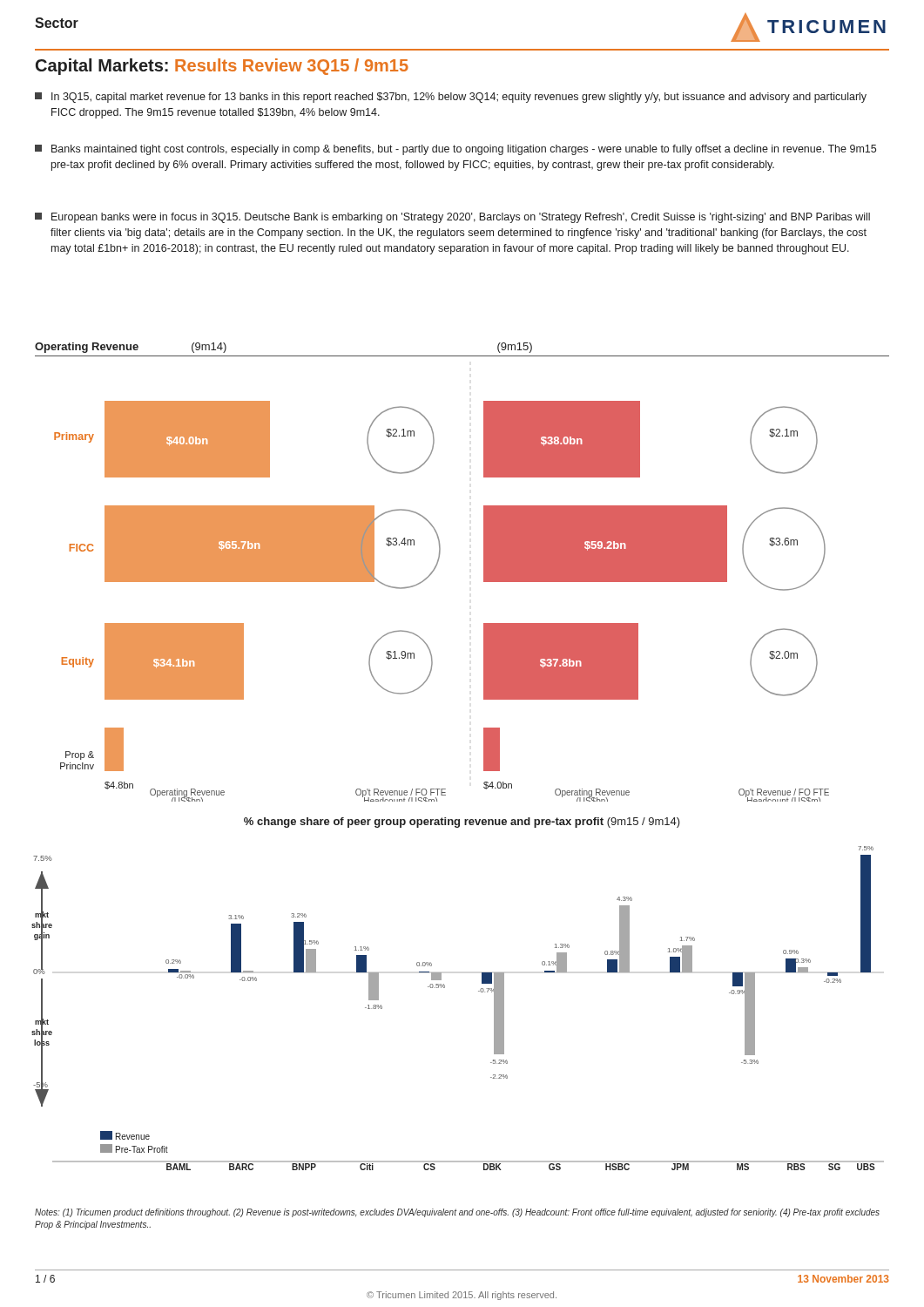Point to the title beginning "Capital Markets: Results Review 3Q15"
This screenshot has width=924, height=1307.
point(222,65)
